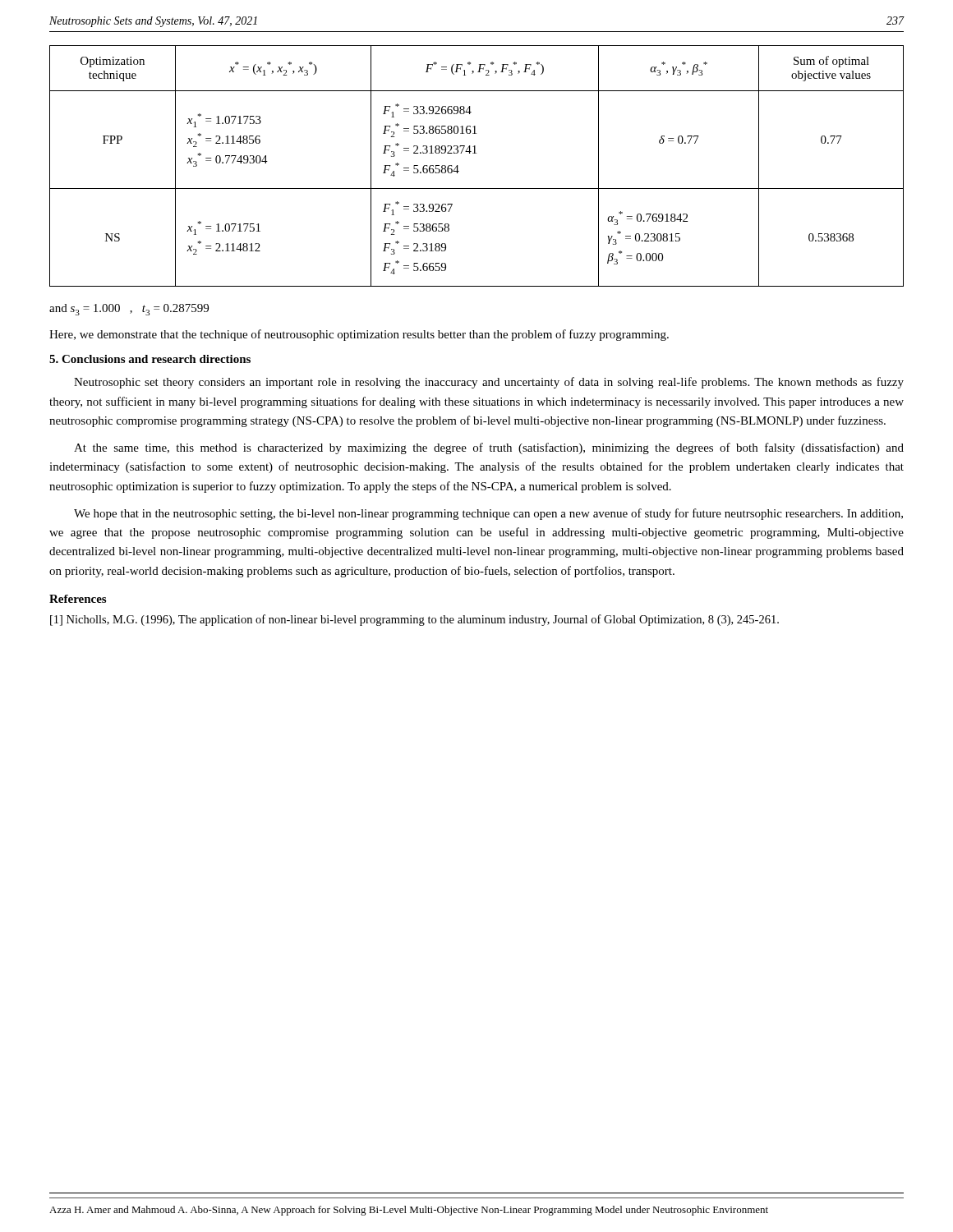Locate the text block with the text "and s3 = 1.000"

129,309
